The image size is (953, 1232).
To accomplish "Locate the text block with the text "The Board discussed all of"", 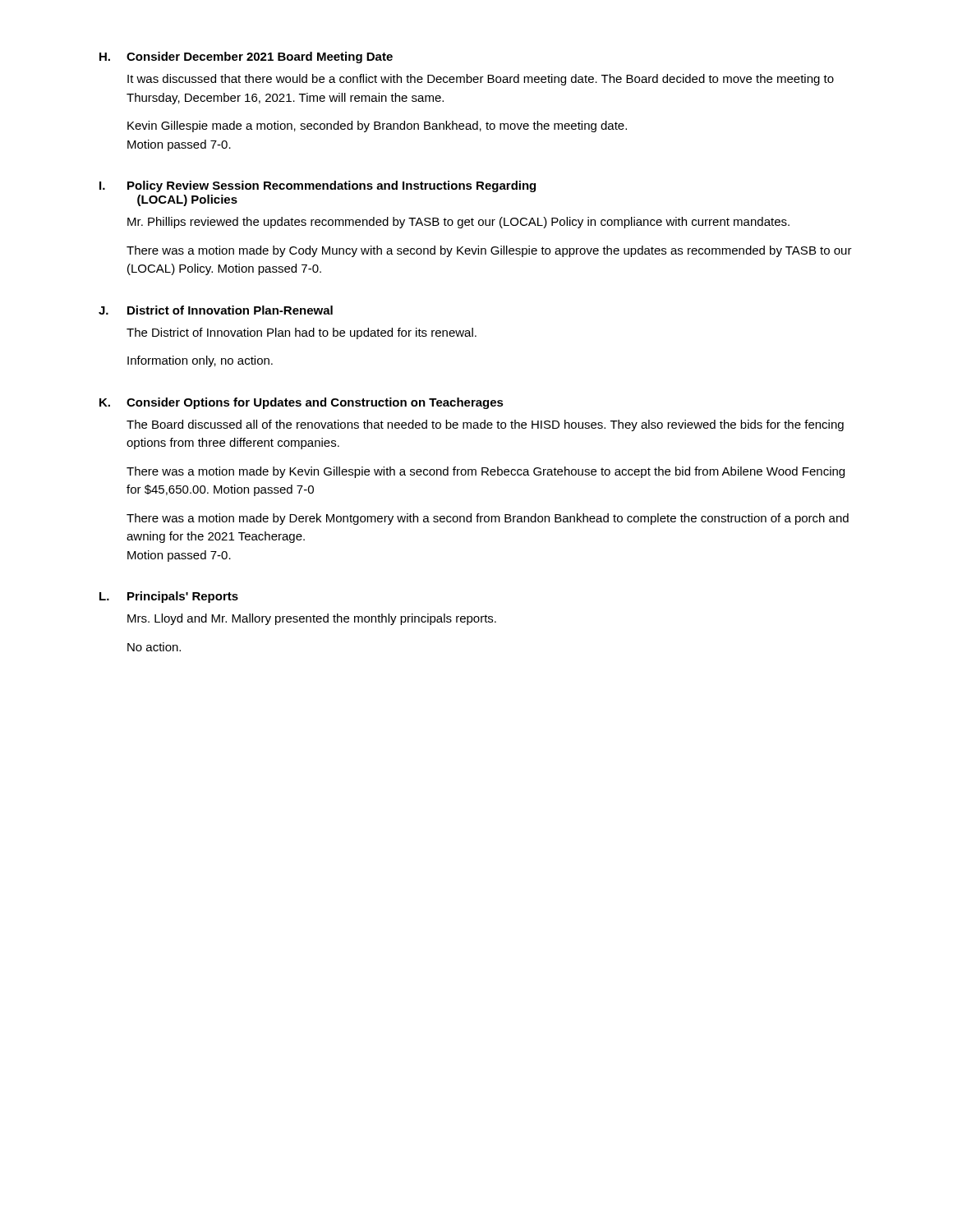I will pos(485,425).
